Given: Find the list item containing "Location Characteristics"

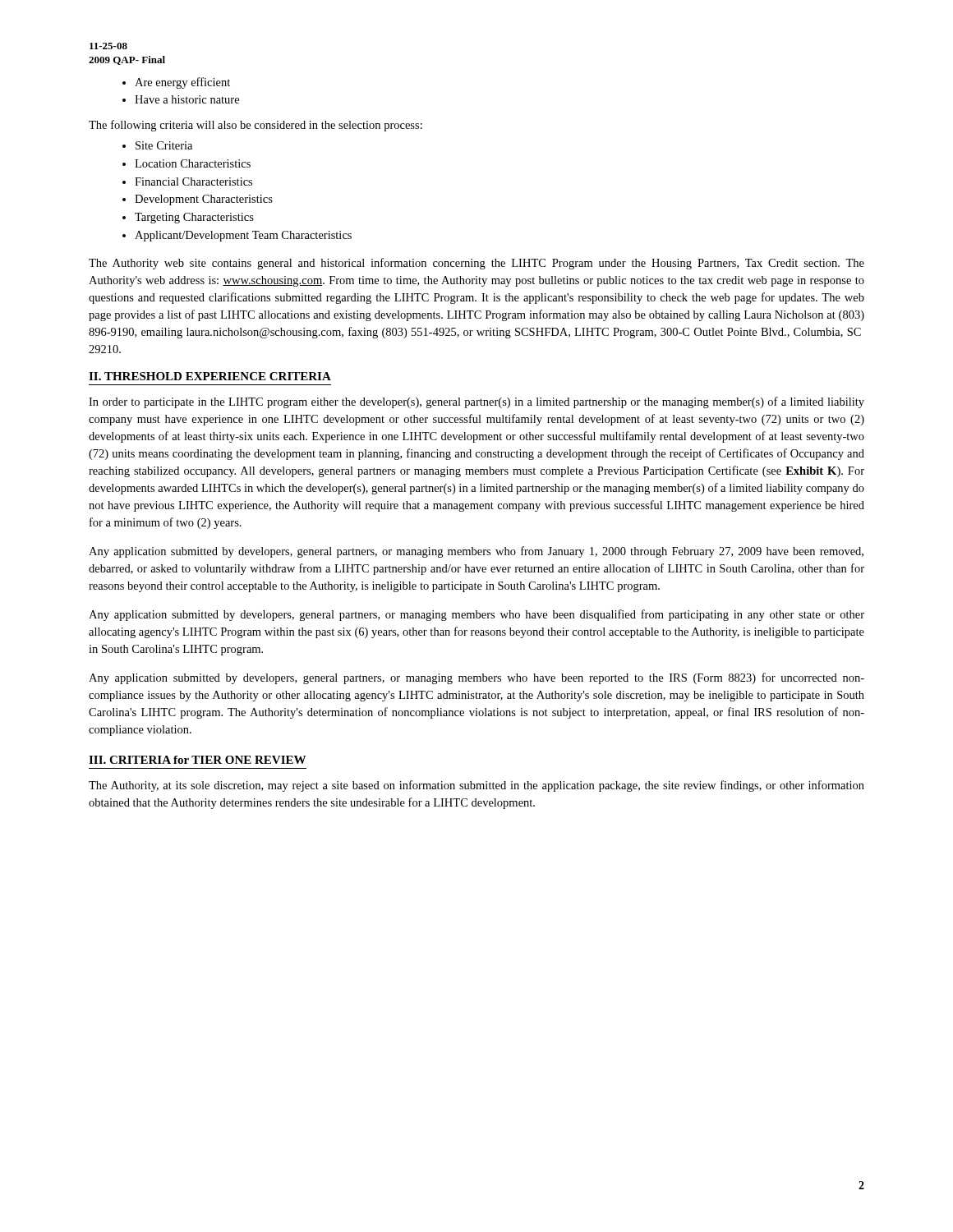Looking at the screenshot, I should (193, 163).
